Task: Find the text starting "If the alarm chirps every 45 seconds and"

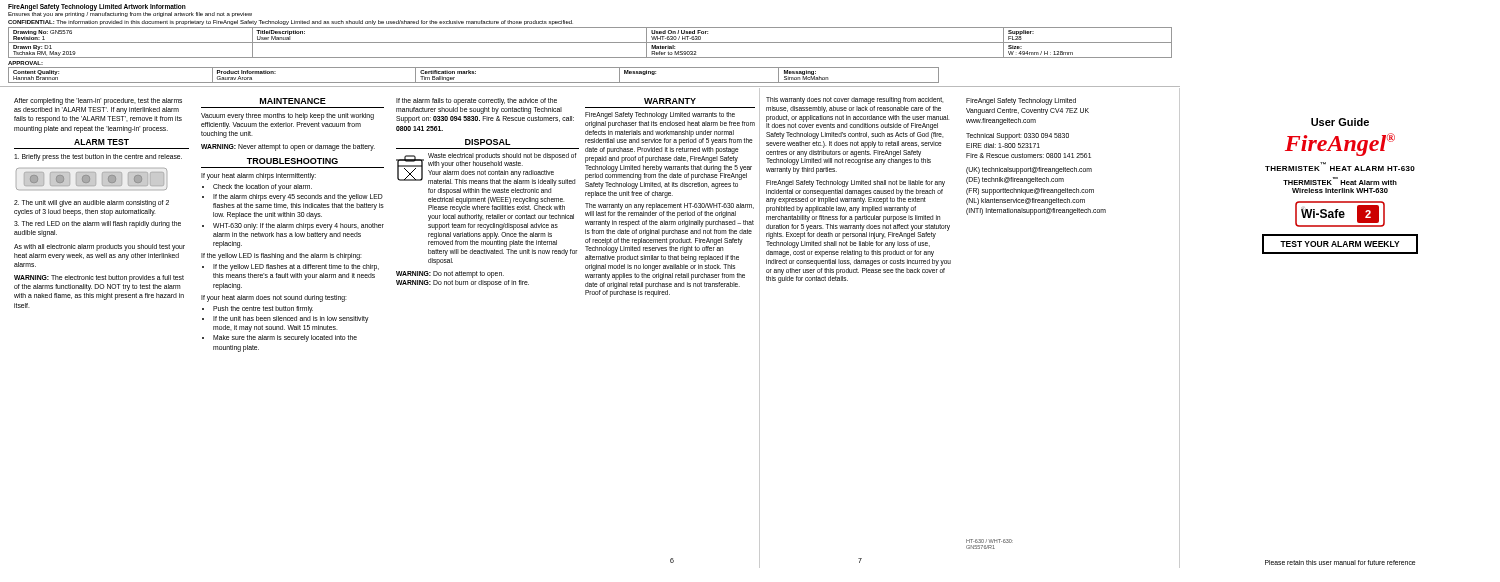Action: (298, 206)
